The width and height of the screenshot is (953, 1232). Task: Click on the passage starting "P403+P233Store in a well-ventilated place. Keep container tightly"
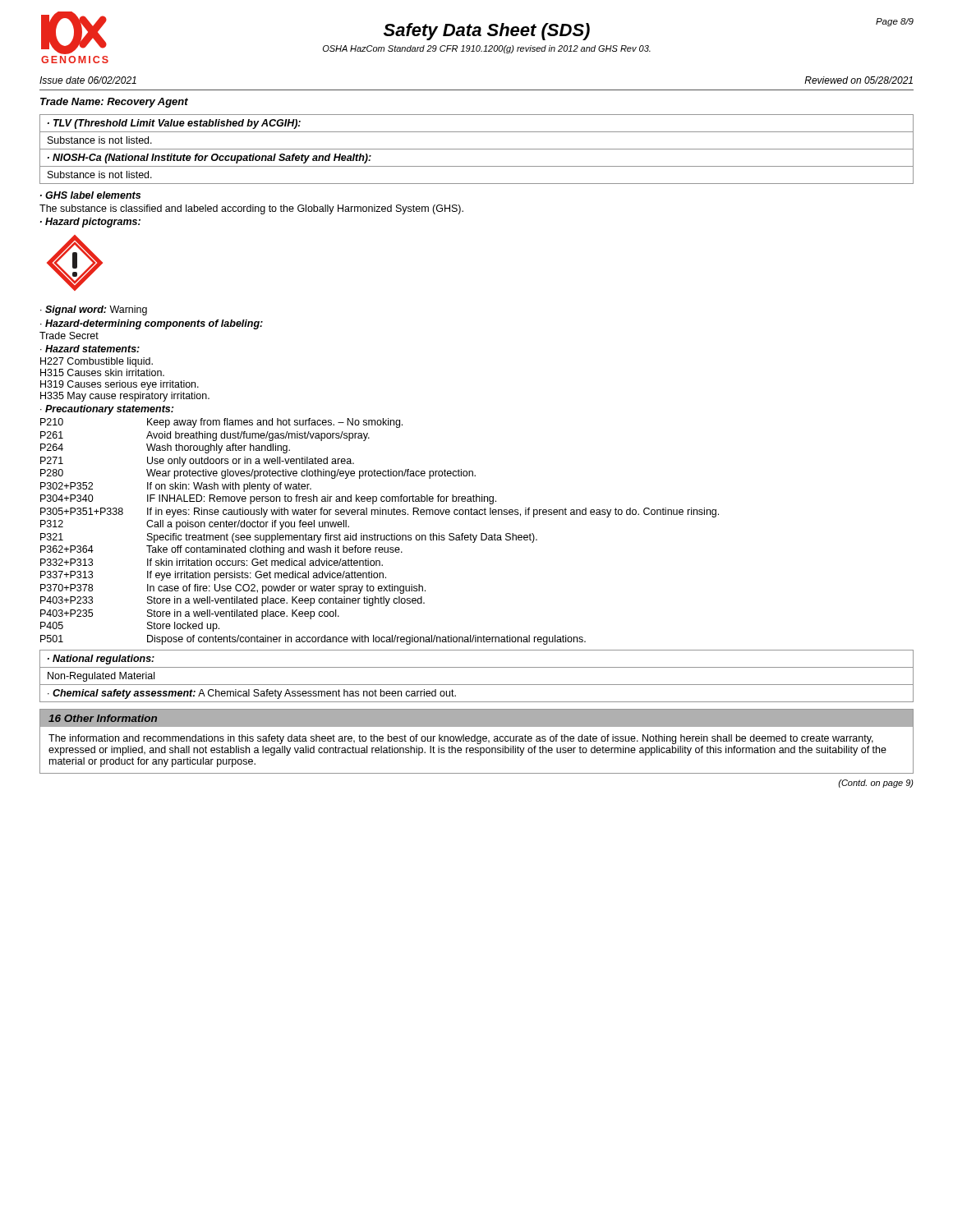pos(232,600)
